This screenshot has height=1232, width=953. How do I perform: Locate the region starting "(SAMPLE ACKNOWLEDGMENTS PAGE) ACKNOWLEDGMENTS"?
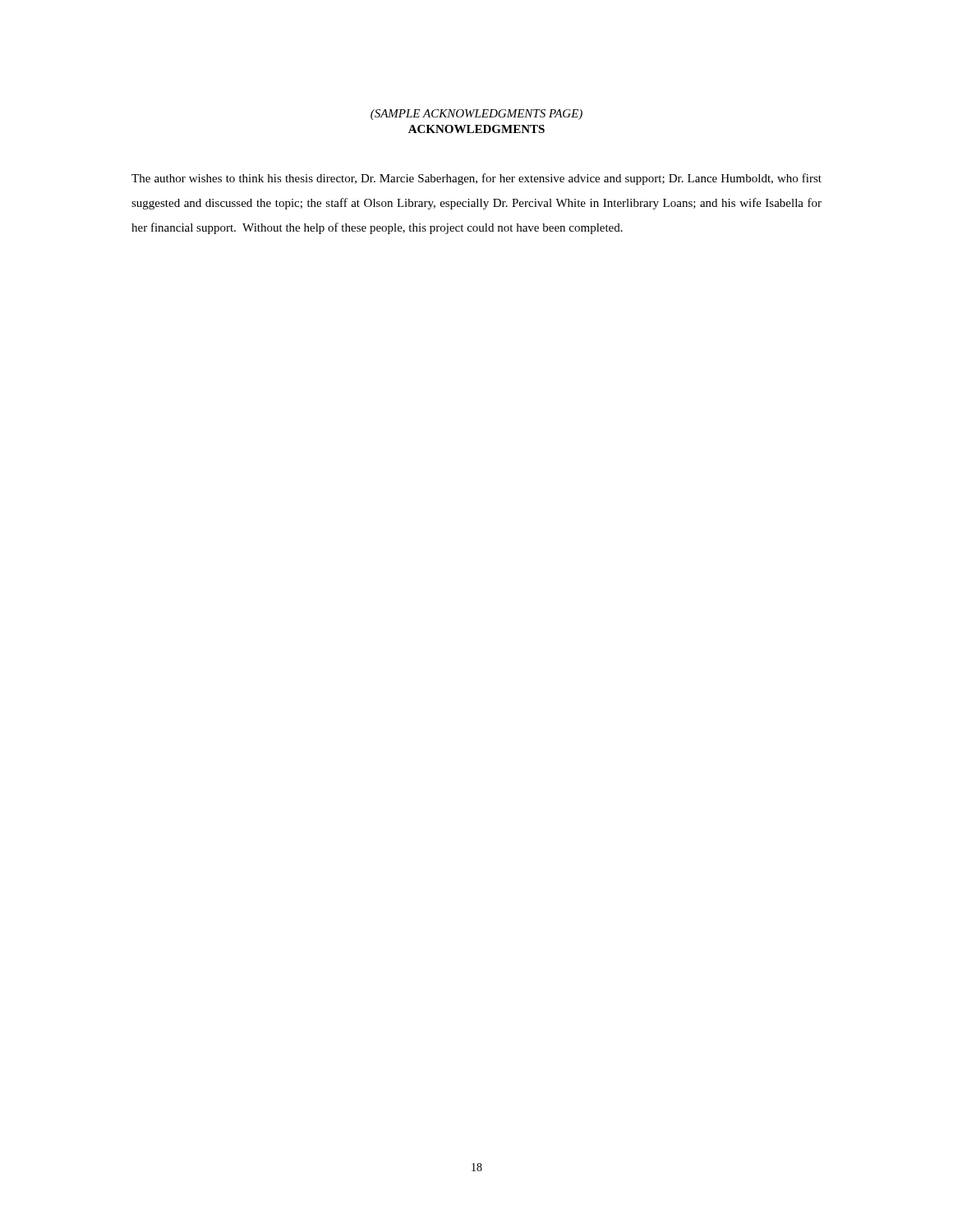tap(476, 122)
